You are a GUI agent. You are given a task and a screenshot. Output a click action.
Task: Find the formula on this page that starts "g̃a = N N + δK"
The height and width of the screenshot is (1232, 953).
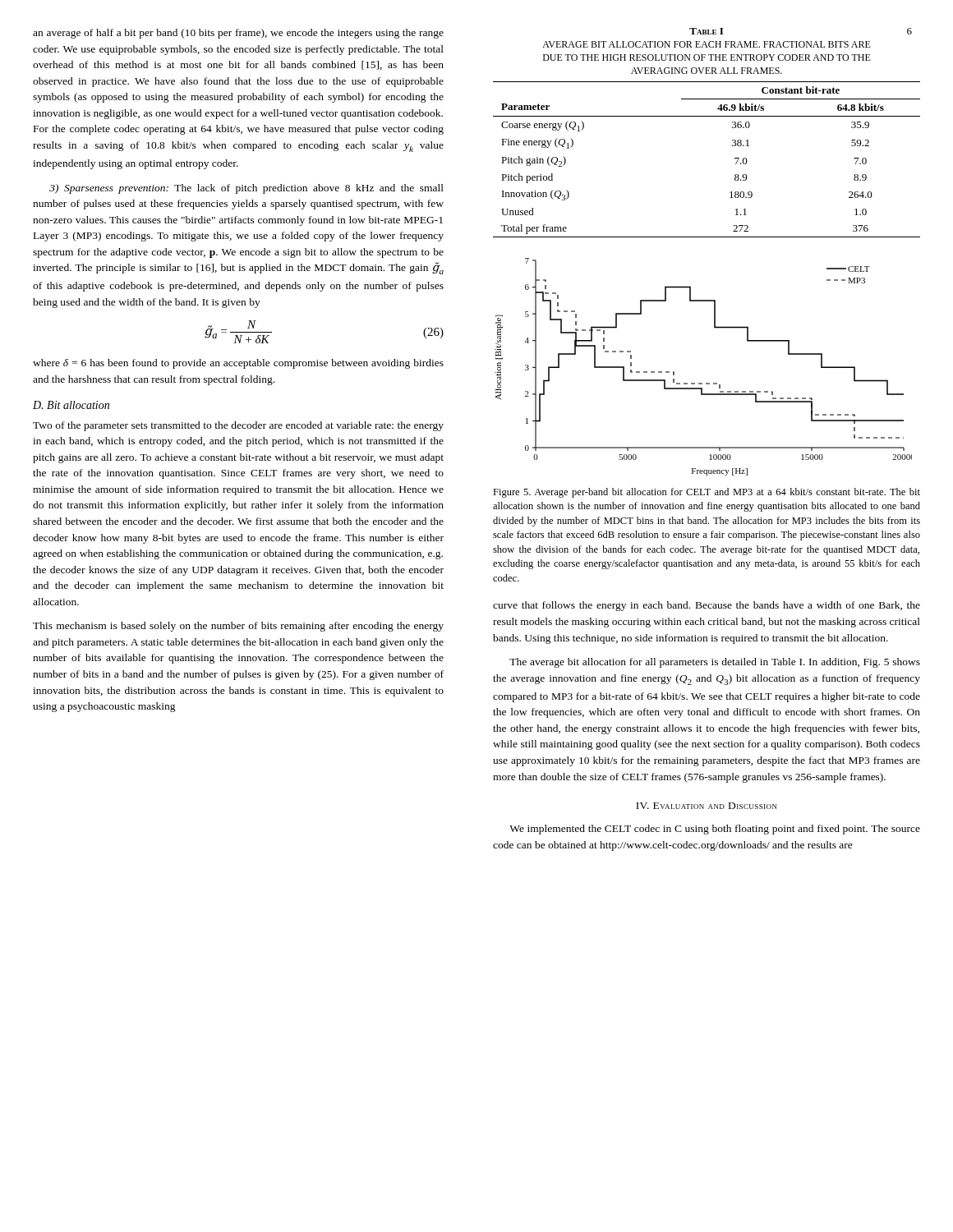(251, 332)
